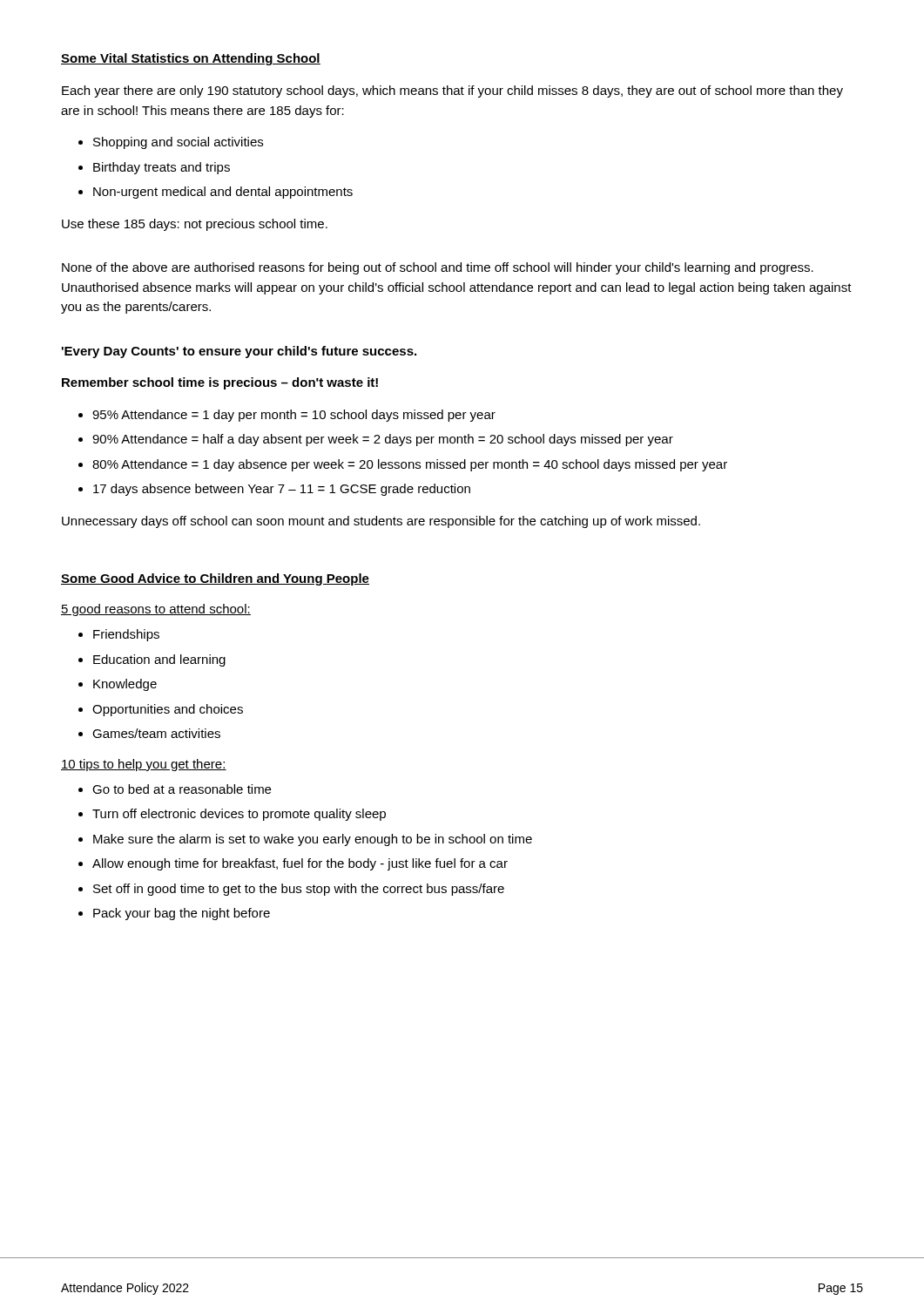The image size is (924, 1307).
Task: Locate the list item with the text "Games/team activities"
Action: click(157, 733)
